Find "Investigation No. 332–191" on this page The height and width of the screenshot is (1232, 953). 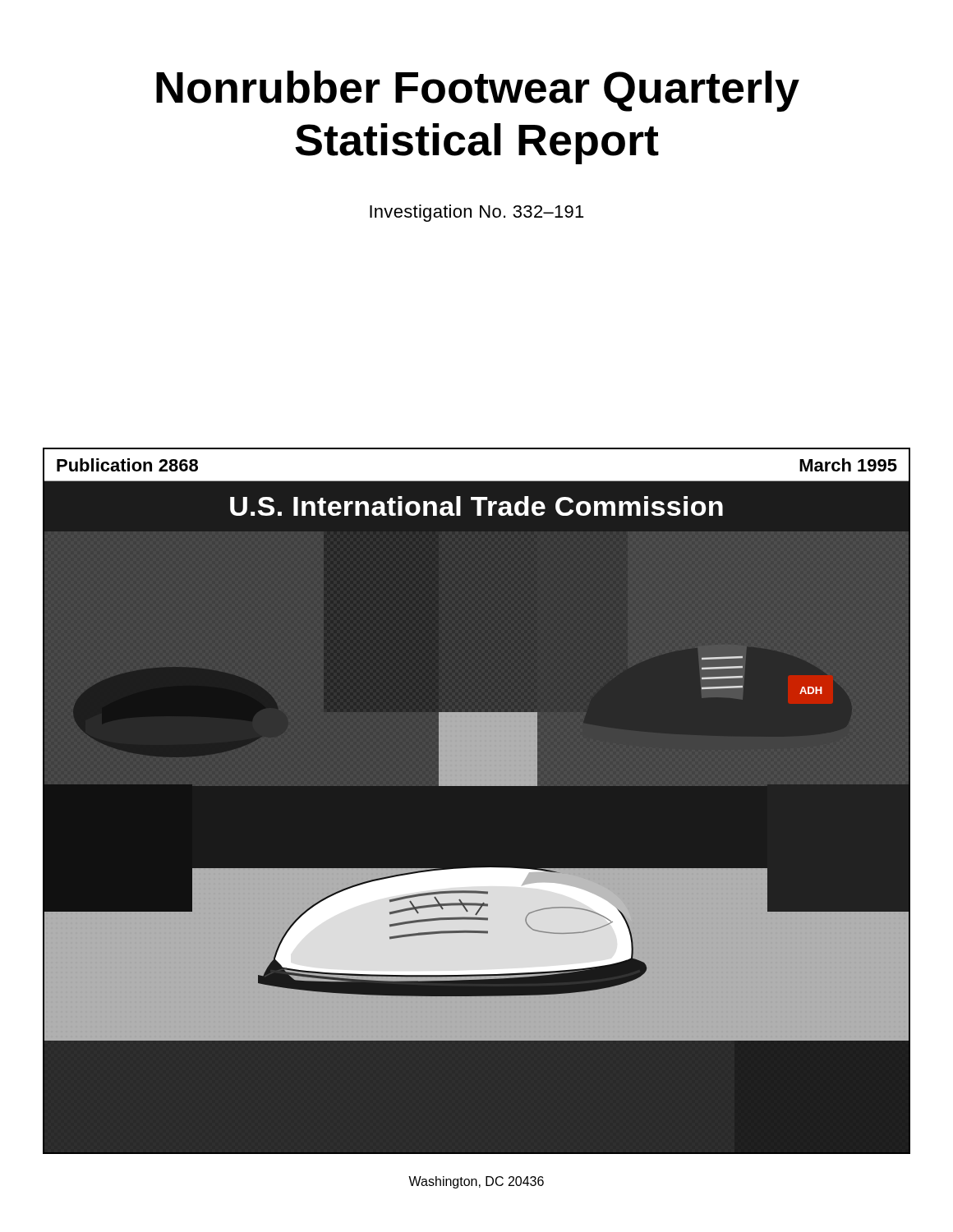[476, 211]
